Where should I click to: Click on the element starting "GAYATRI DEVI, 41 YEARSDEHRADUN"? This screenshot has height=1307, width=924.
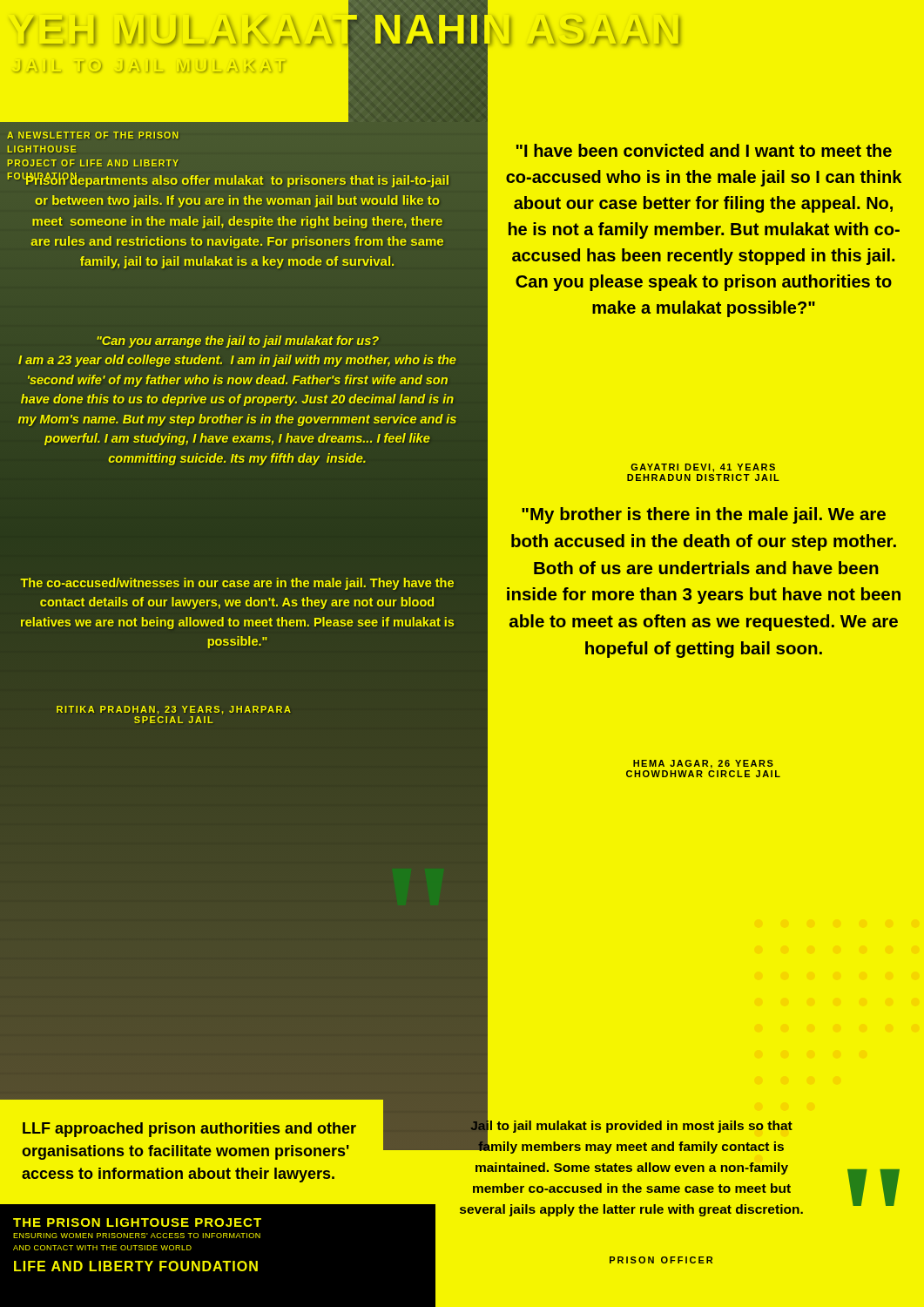tap(704, 472)
